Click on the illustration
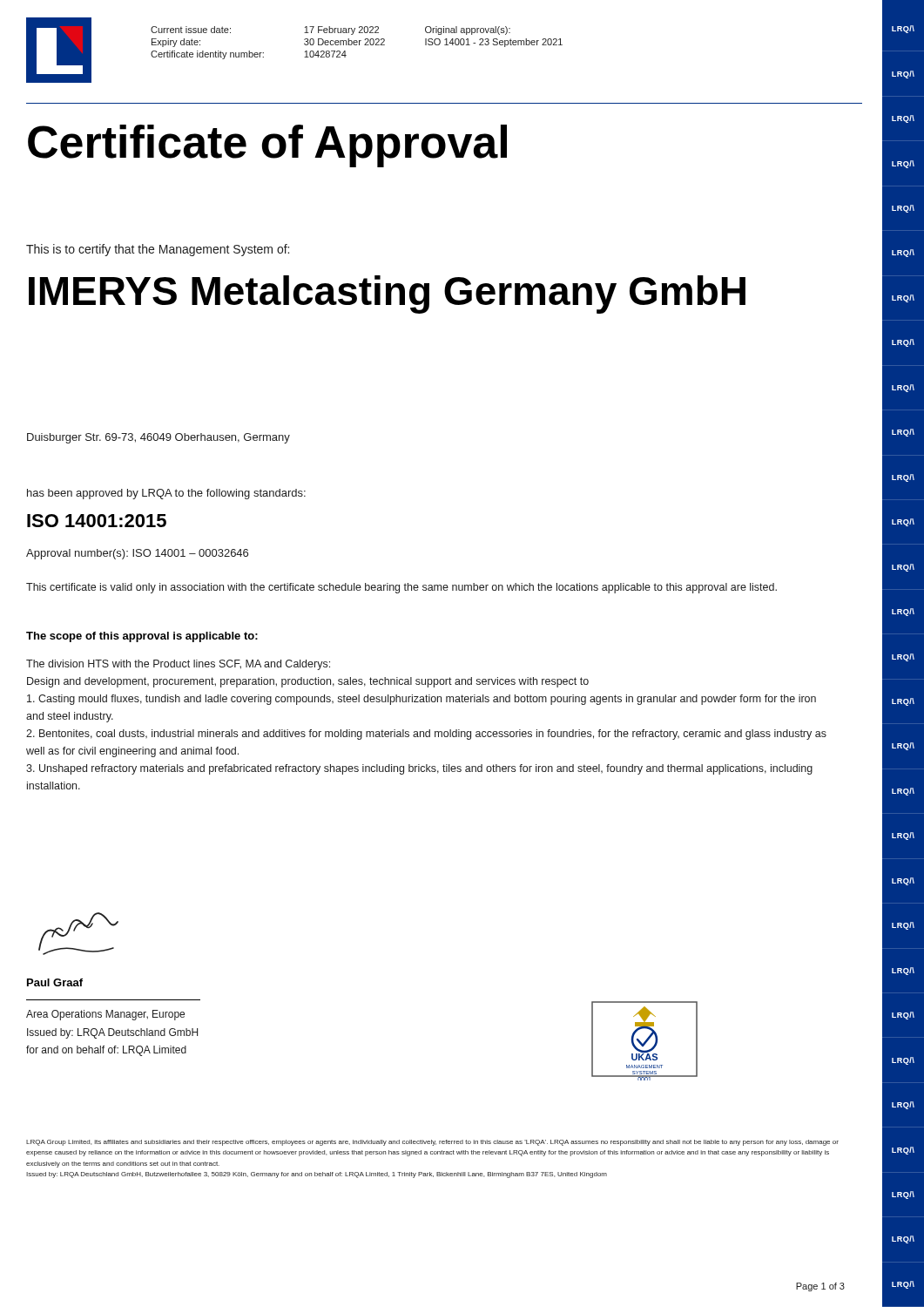 click(87, 932)
